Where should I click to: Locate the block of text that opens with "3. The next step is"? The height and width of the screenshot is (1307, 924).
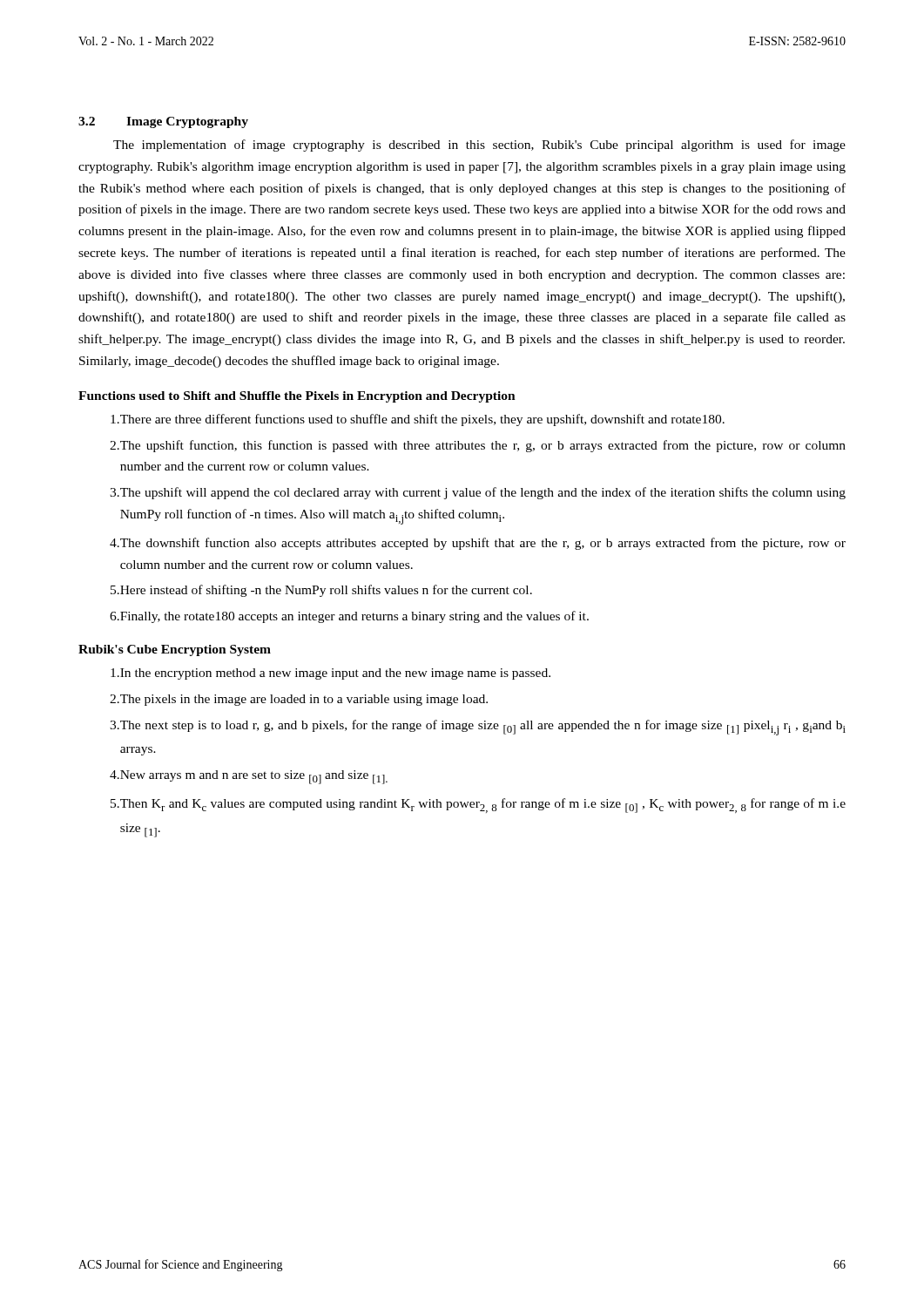[x=462, y=737]
